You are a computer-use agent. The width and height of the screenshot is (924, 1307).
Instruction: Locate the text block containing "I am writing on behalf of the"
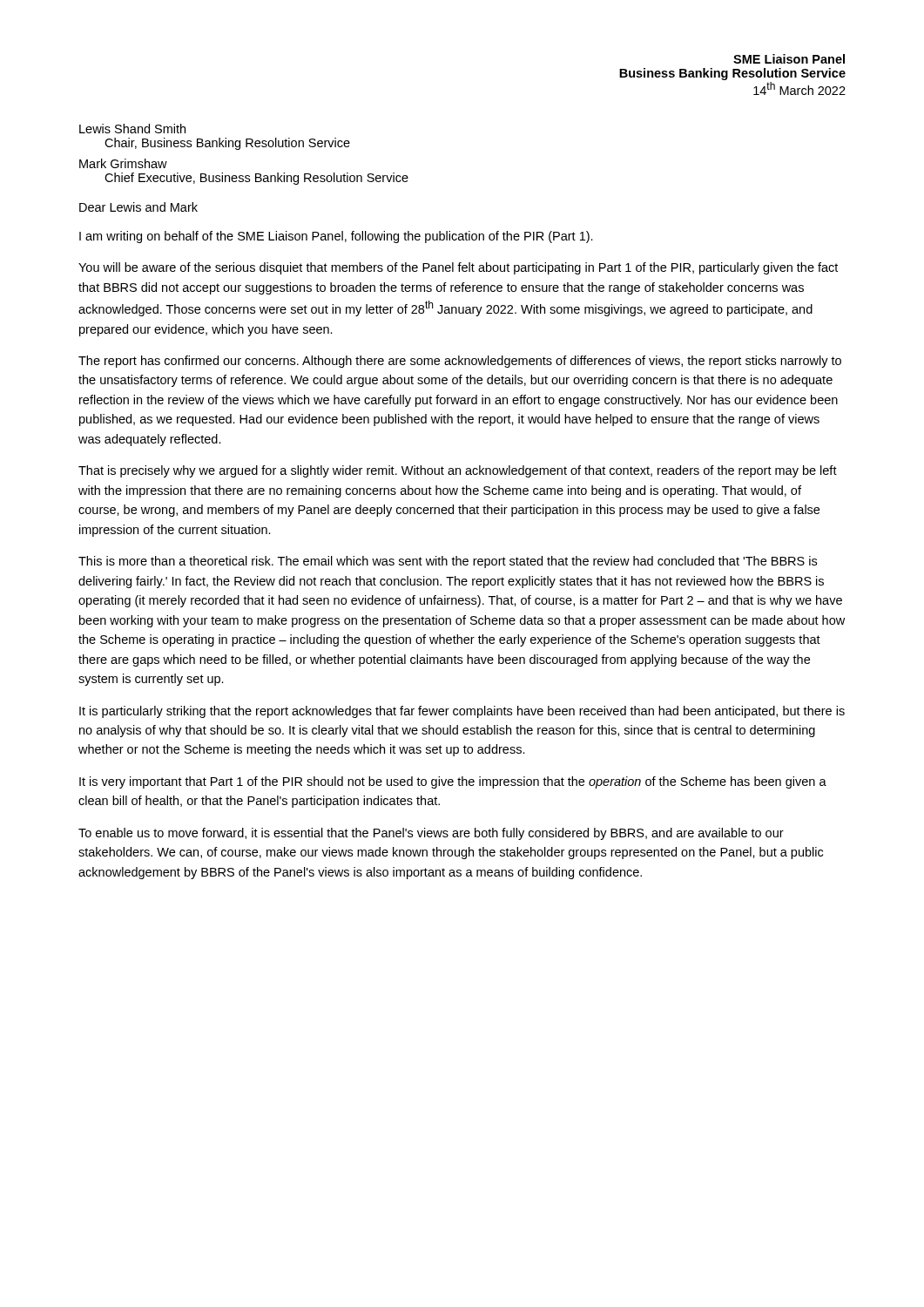tap(336, 236)
